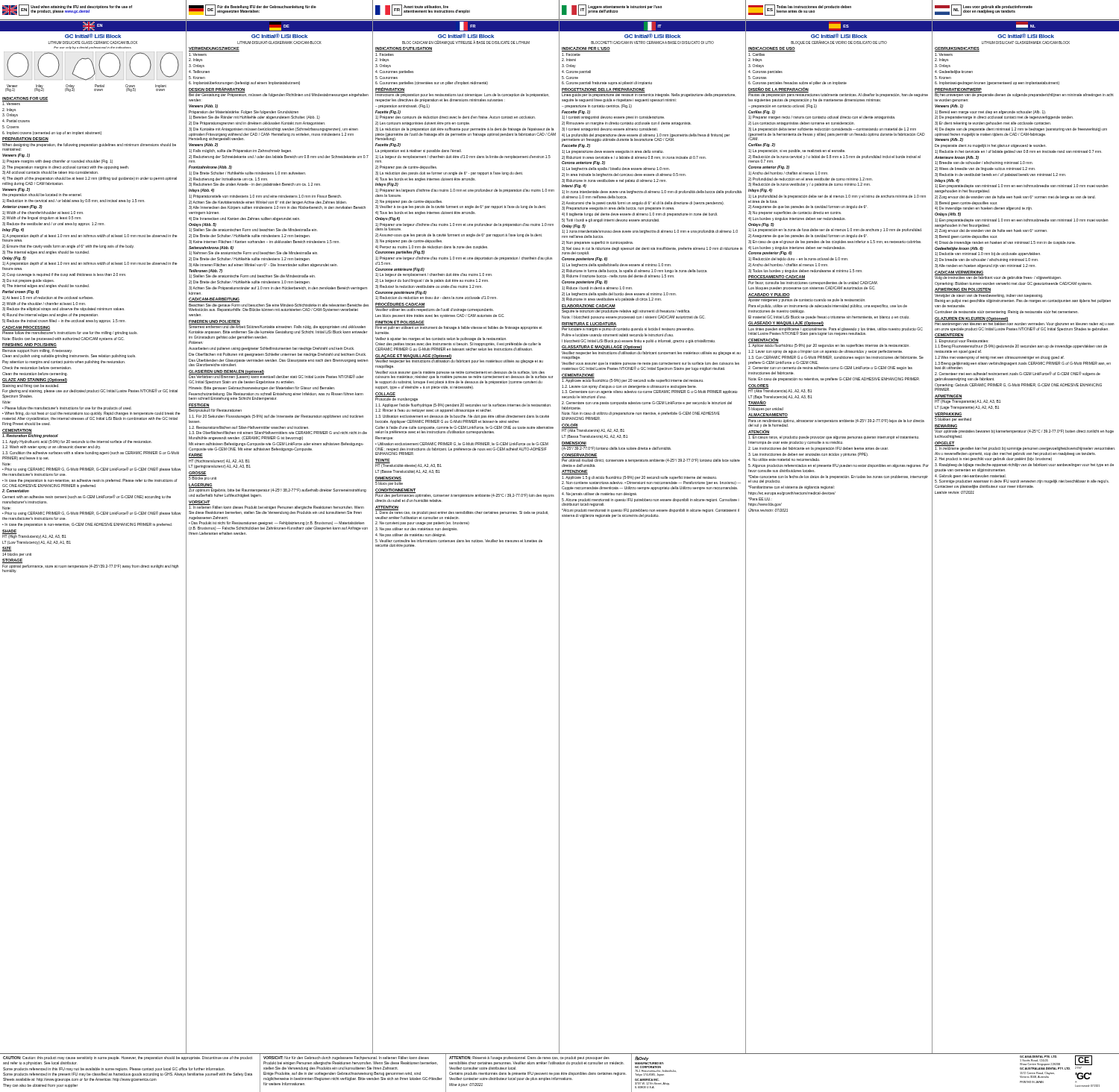Locate the text block that reads "EN GC Initial® LiSi Block LITHIUM DISILICATE GLASS"

coord(93,297)
